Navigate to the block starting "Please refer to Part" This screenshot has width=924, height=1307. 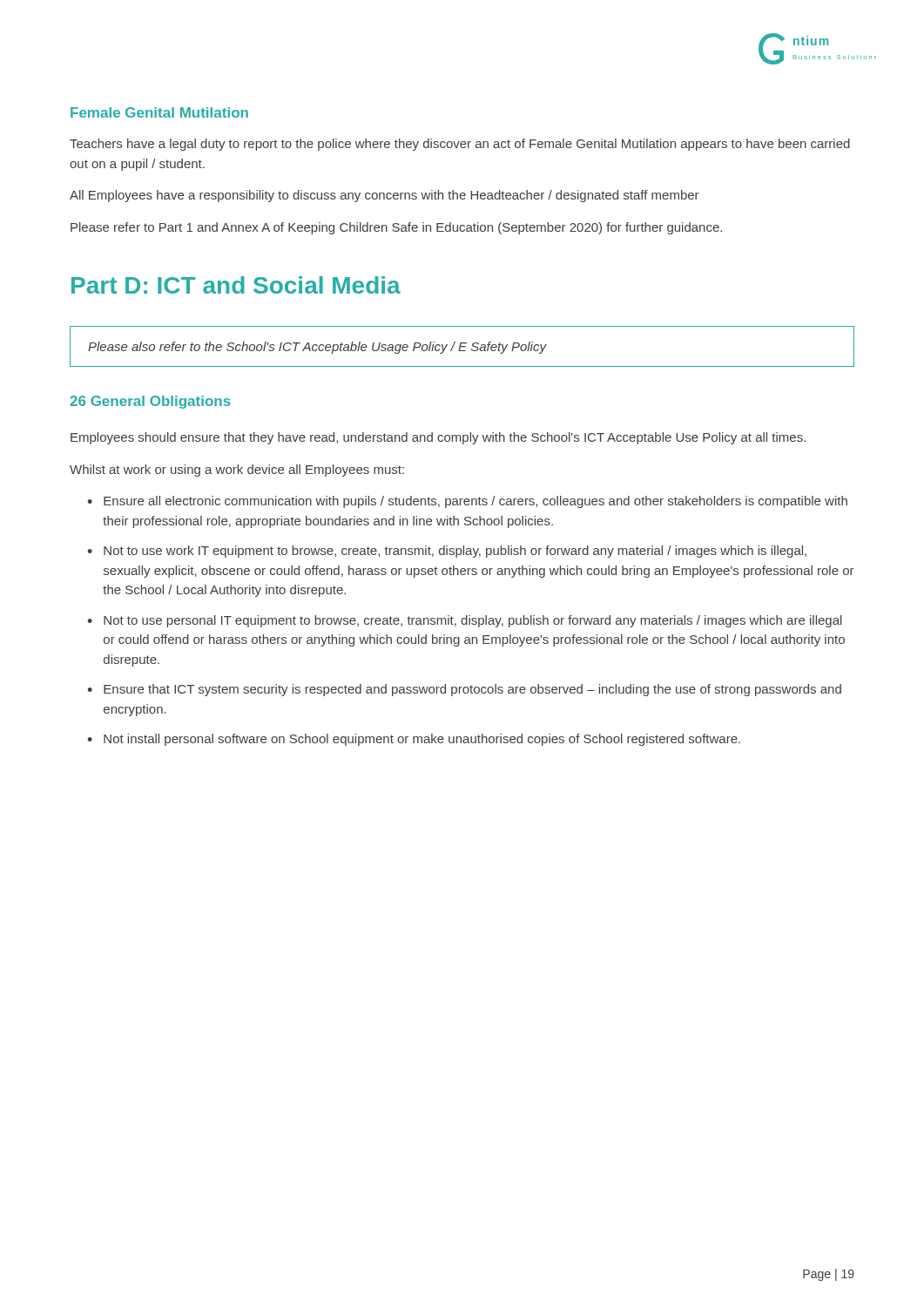[x=396, y=227]
